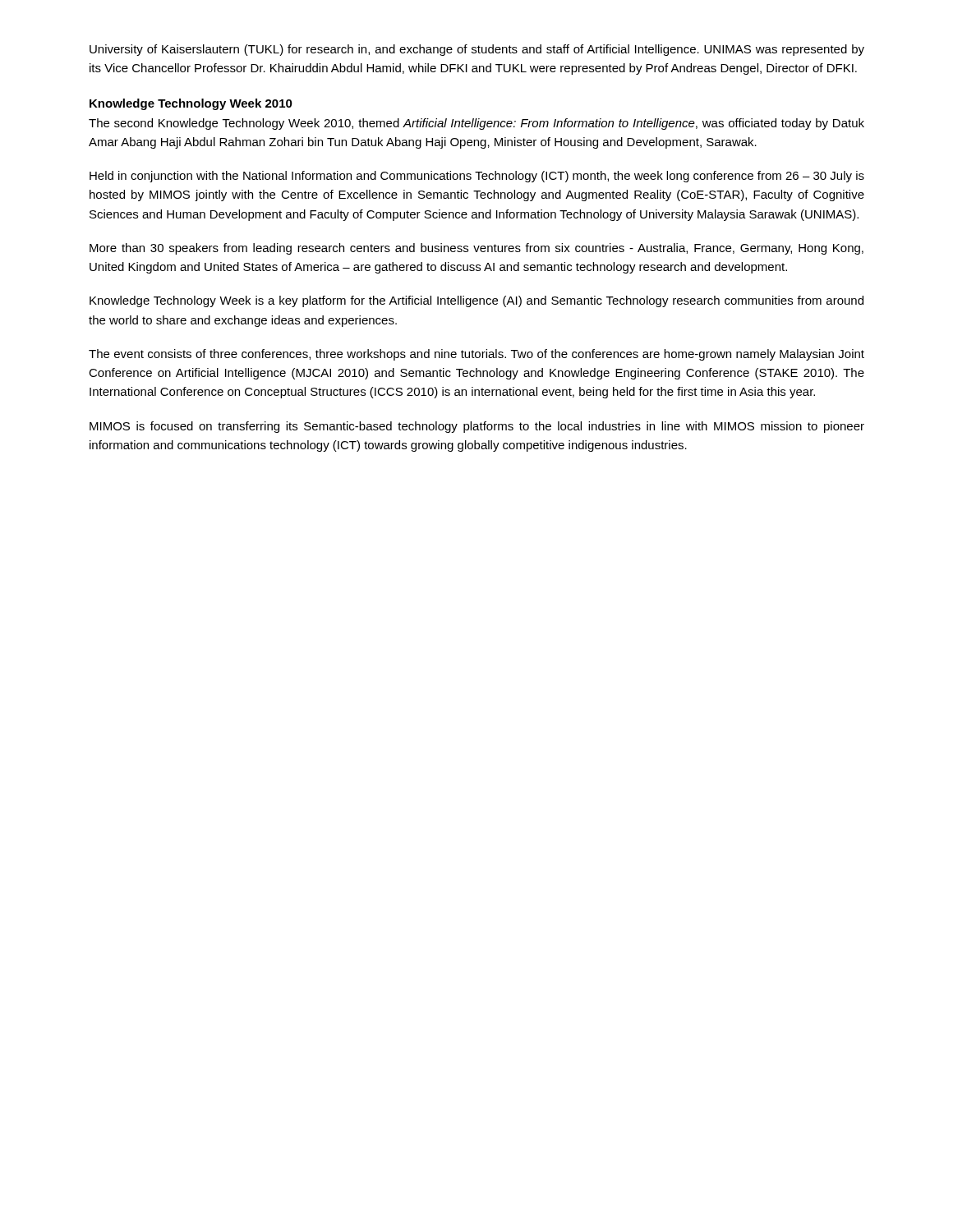Select the text block that reads "Held in conjunction with the National Information"
This screenshot has height=1232, width=953.
coord(476,194)
